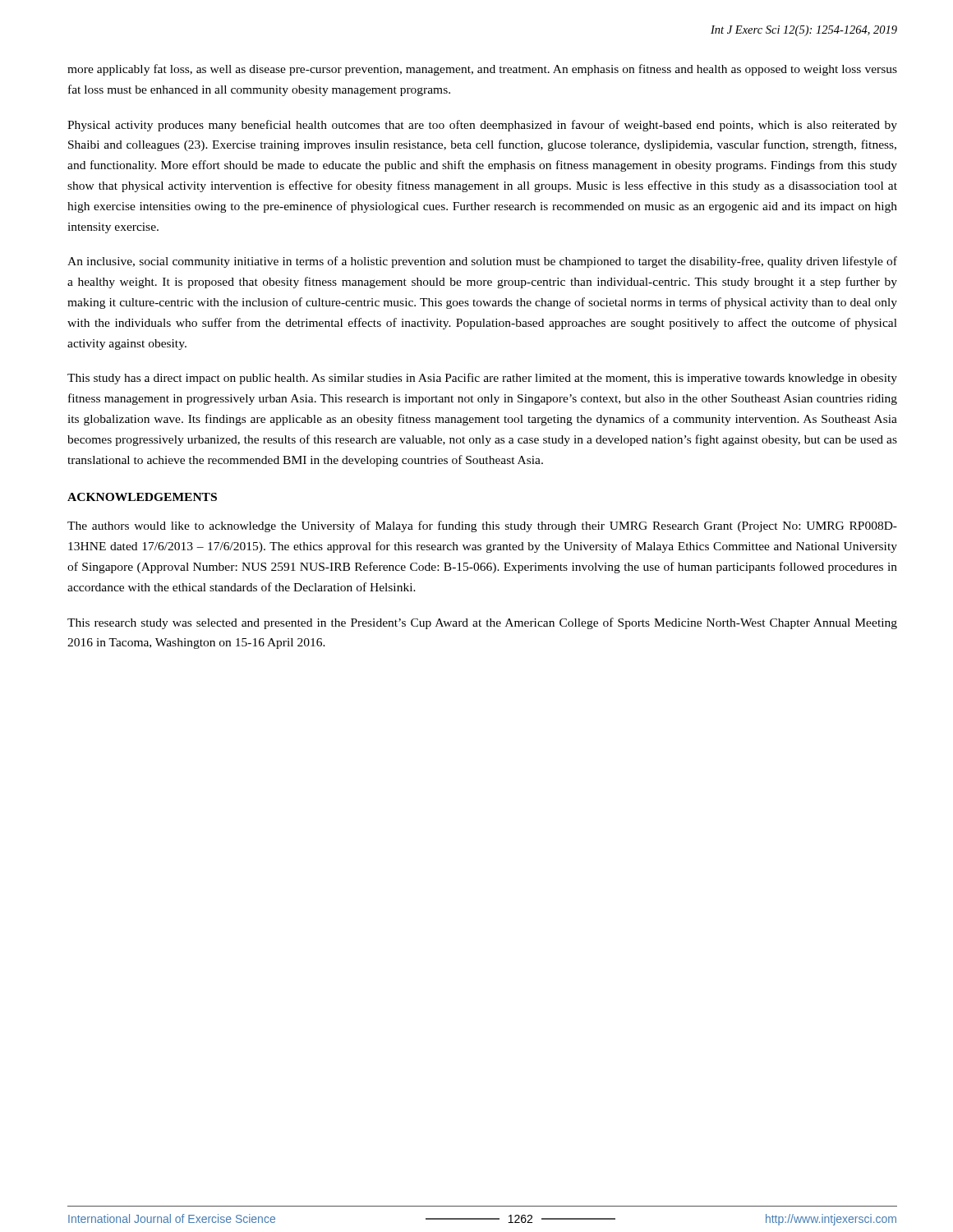Point to the block starting "This research study was selected and presented"
This screenshot has height=1232, width=953.
point(482,632)
